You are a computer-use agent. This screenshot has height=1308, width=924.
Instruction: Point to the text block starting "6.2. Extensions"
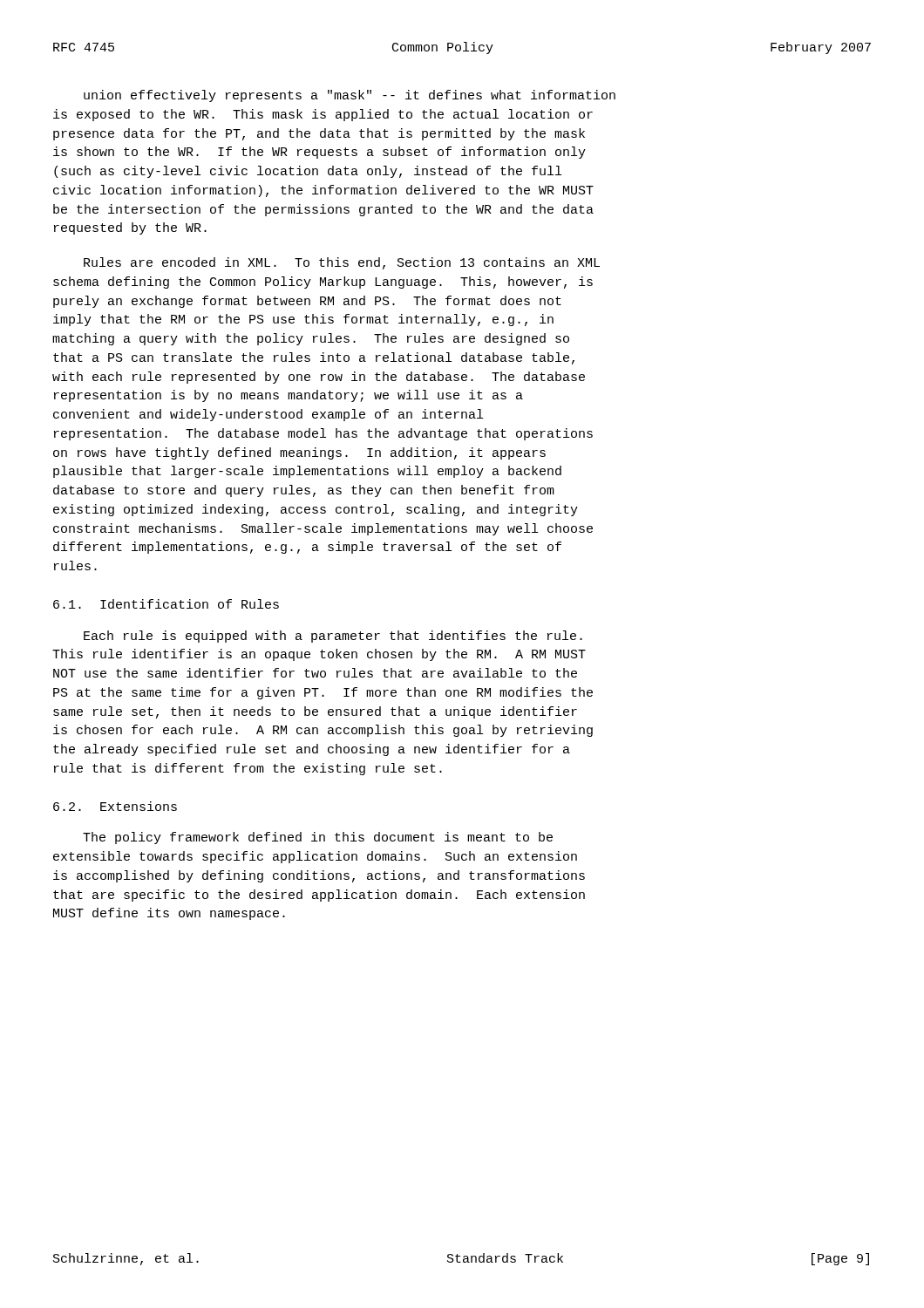[115, 807]
